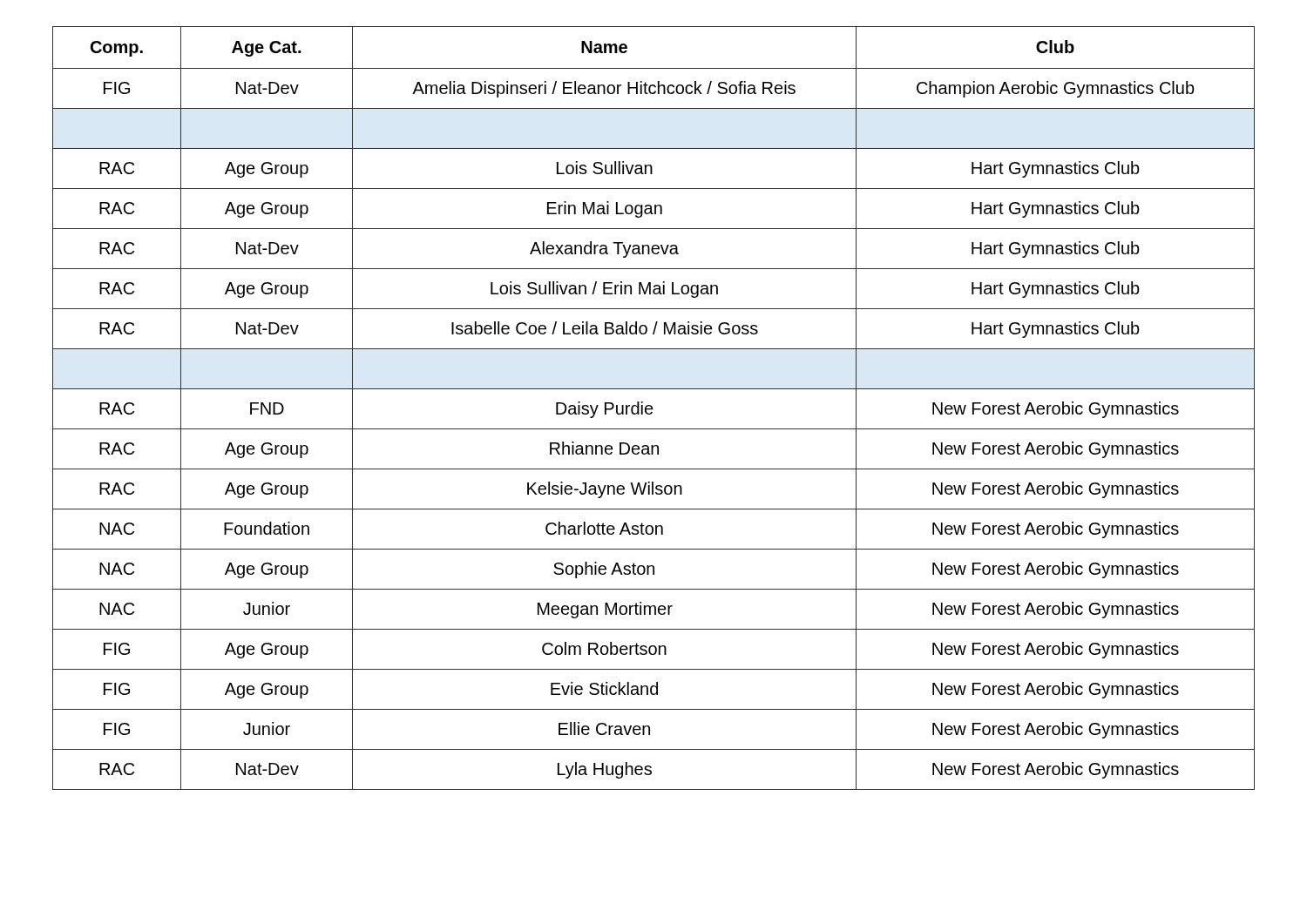
Task: Click a table
Action: [654, 408]
